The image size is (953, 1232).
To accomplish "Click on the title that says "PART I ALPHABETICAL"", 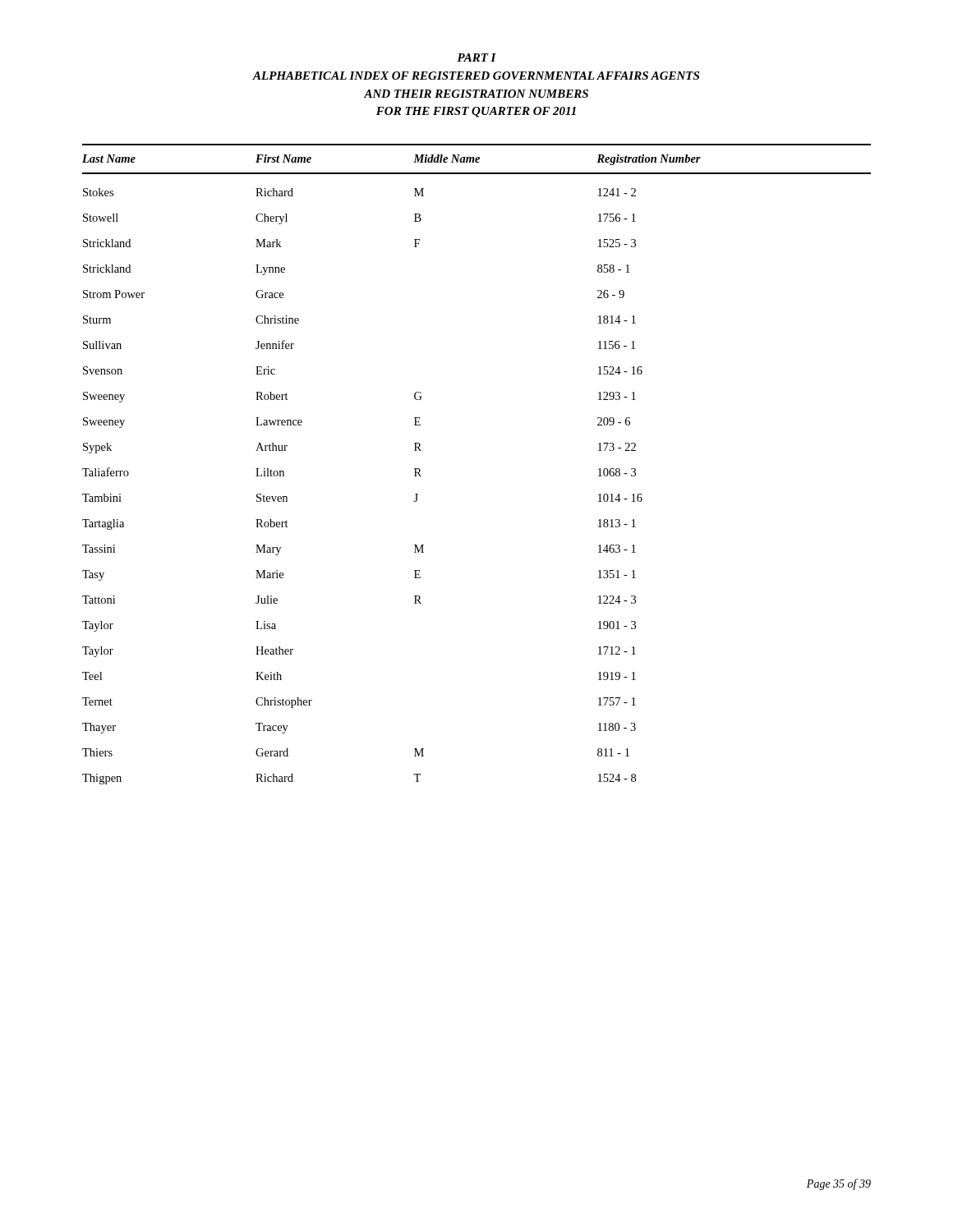I will (x=476, y=85).
